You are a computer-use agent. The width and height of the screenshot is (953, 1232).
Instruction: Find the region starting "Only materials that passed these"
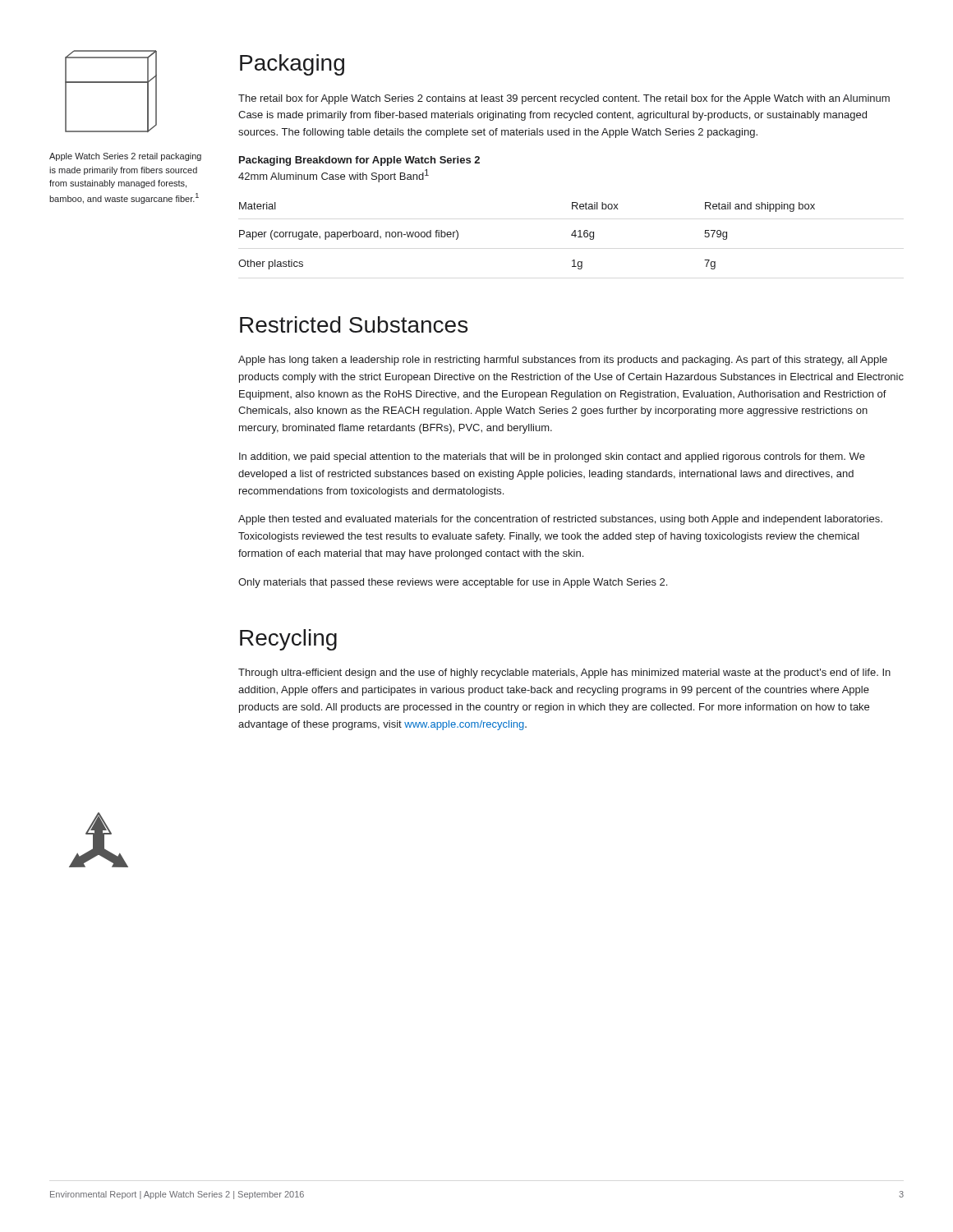point(453,582)
